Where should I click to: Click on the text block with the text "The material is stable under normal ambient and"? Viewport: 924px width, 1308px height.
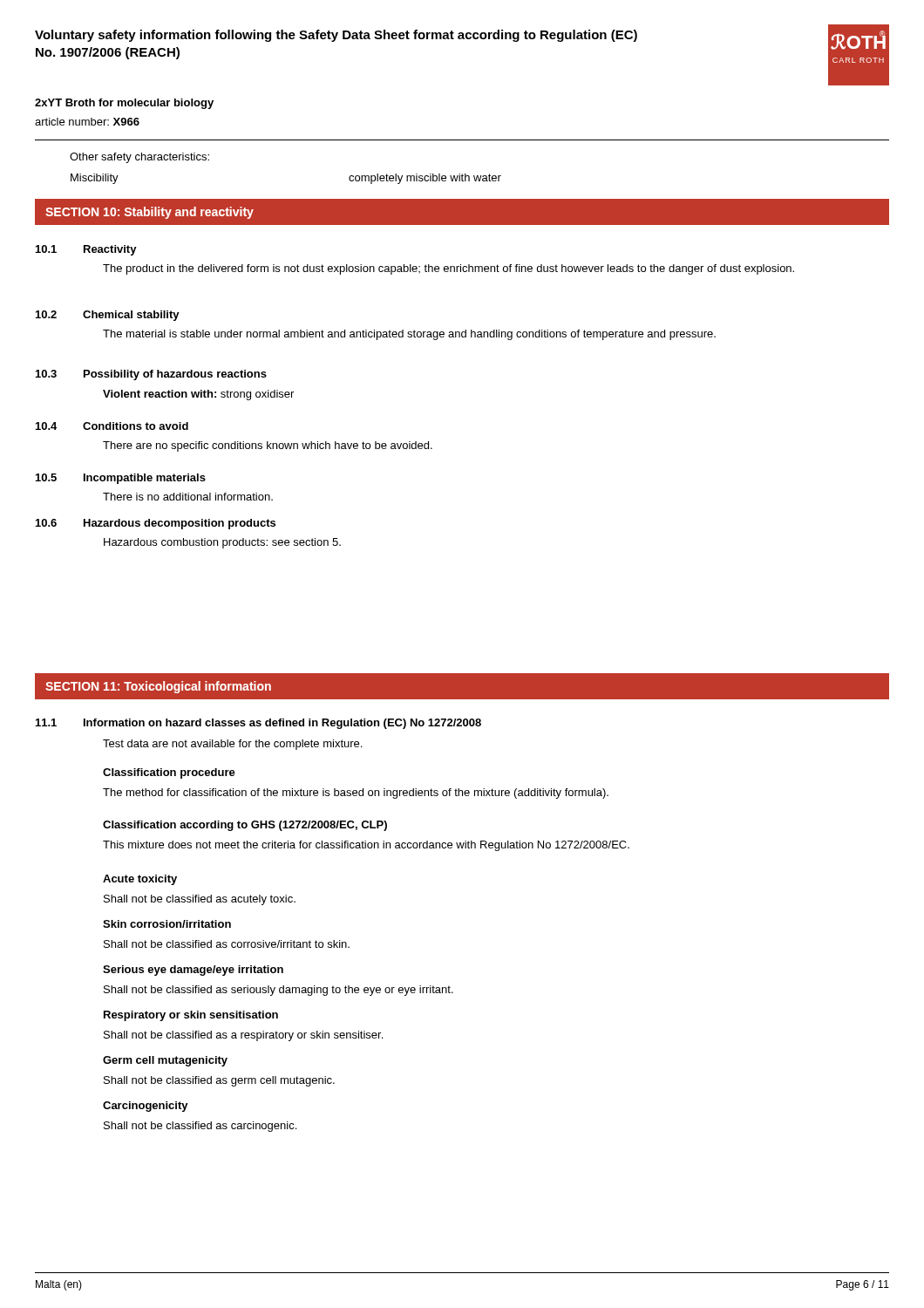[462, 334]
